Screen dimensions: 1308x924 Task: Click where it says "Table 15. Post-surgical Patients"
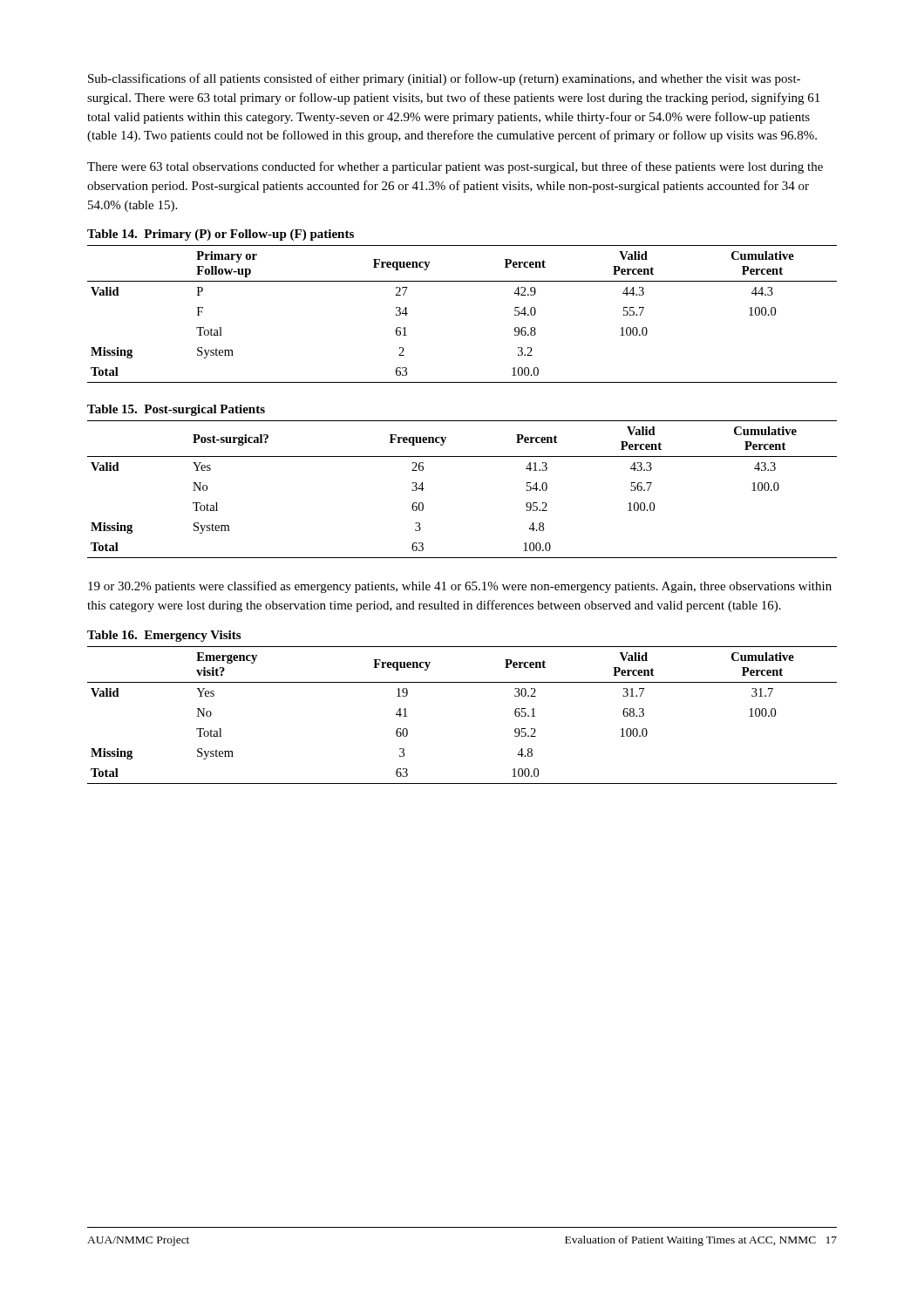(176, 409)
